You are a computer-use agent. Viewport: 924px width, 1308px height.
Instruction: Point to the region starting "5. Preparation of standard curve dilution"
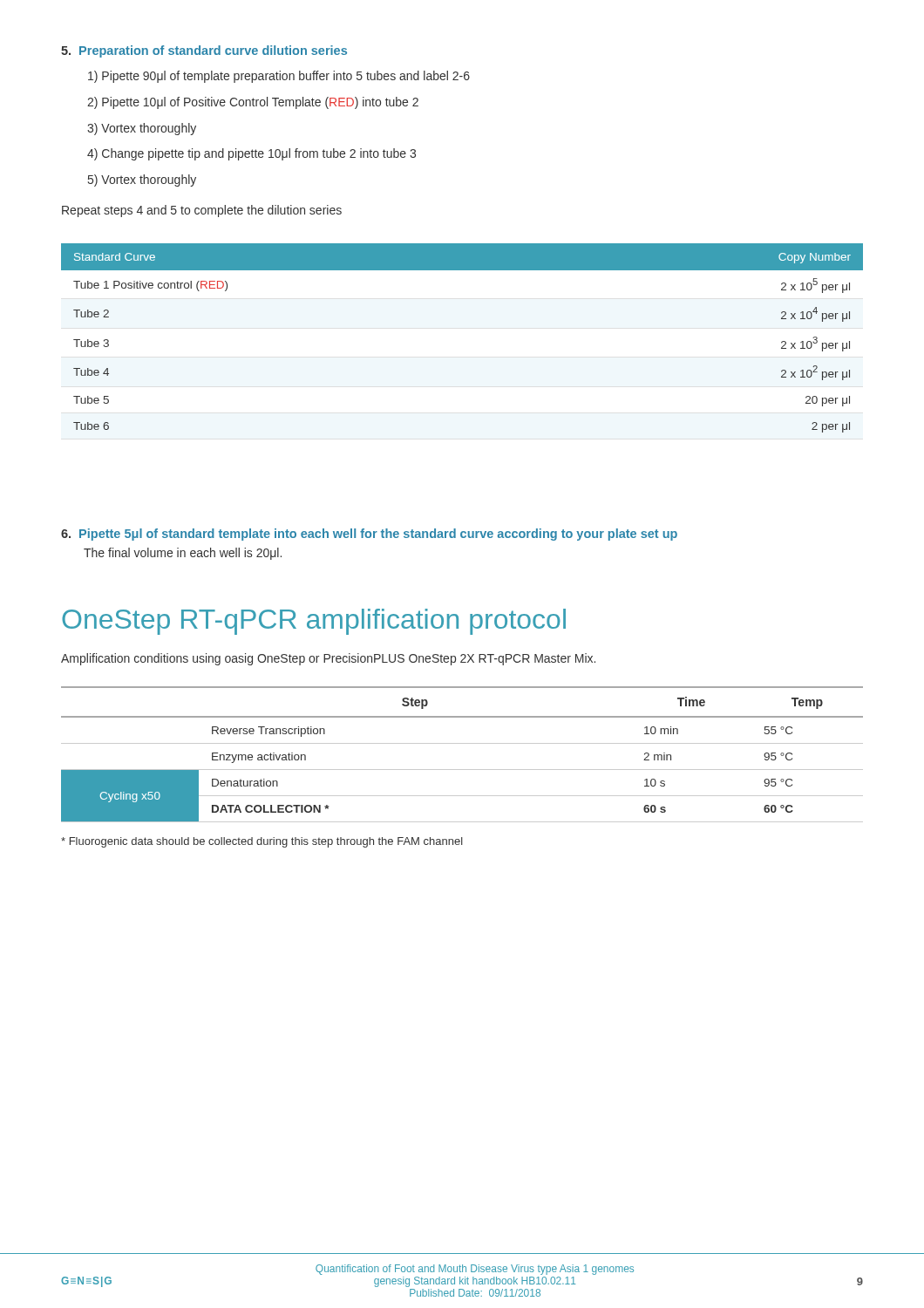click(204, 51)
